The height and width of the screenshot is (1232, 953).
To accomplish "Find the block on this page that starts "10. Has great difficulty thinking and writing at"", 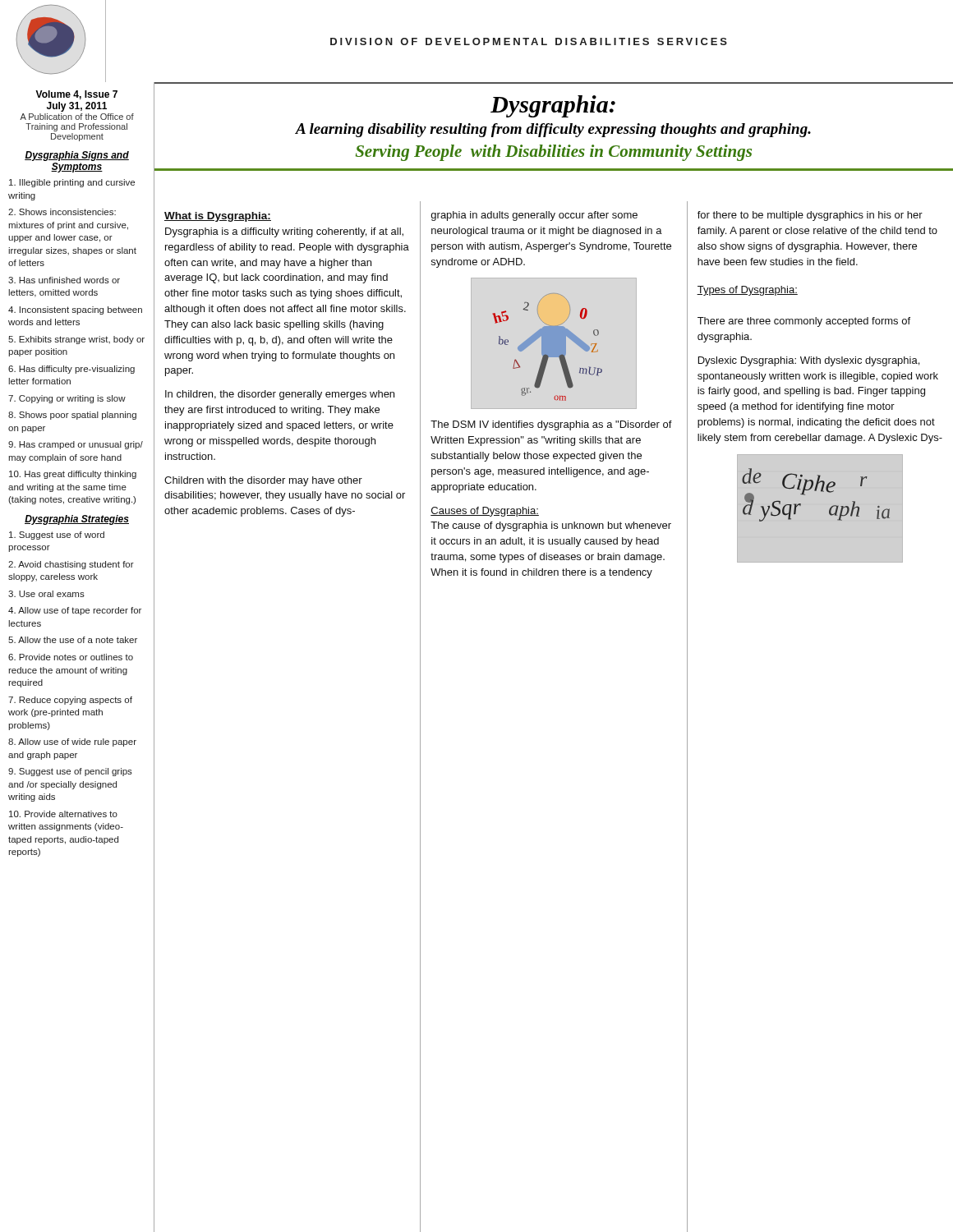I will (x=72, y=487).
